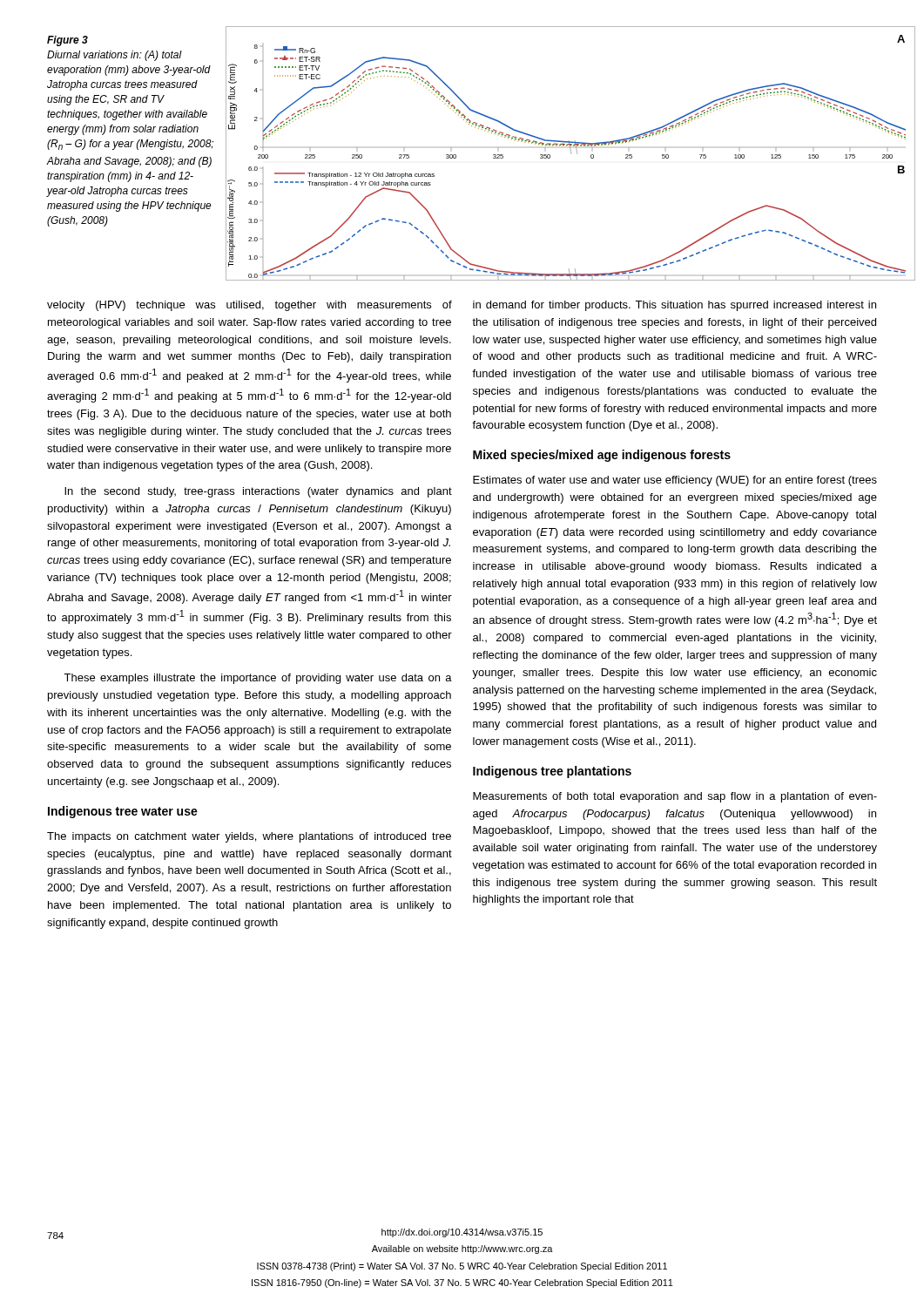
Task: Click on the text block that reads "velocity (HPV) technique was"
Action: click(x=249, y=385)
